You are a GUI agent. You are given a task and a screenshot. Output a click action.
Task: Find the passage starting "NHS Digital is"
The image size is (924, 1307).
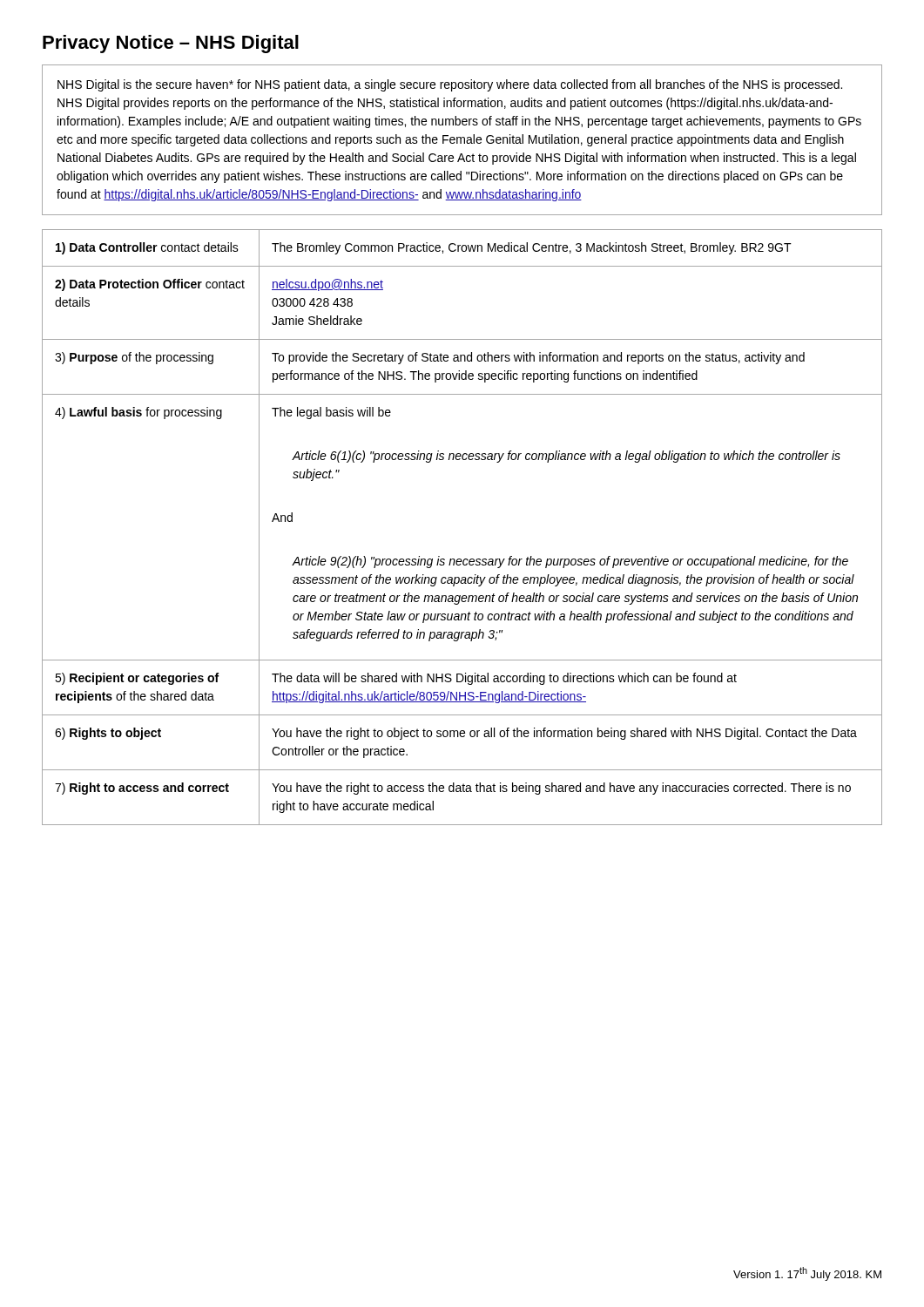(459, 139)
